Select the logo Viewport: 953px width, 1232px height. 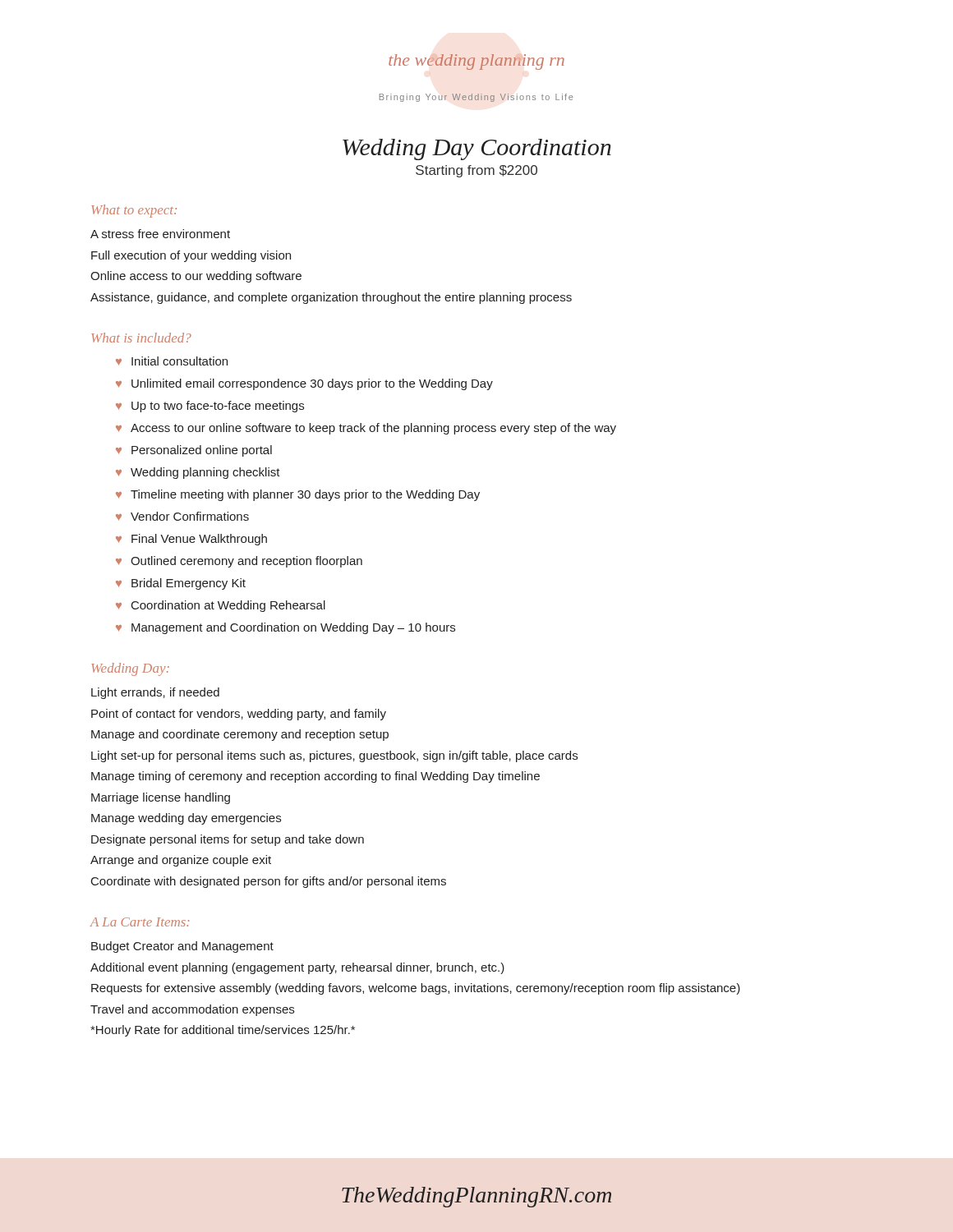click(476, 59)
